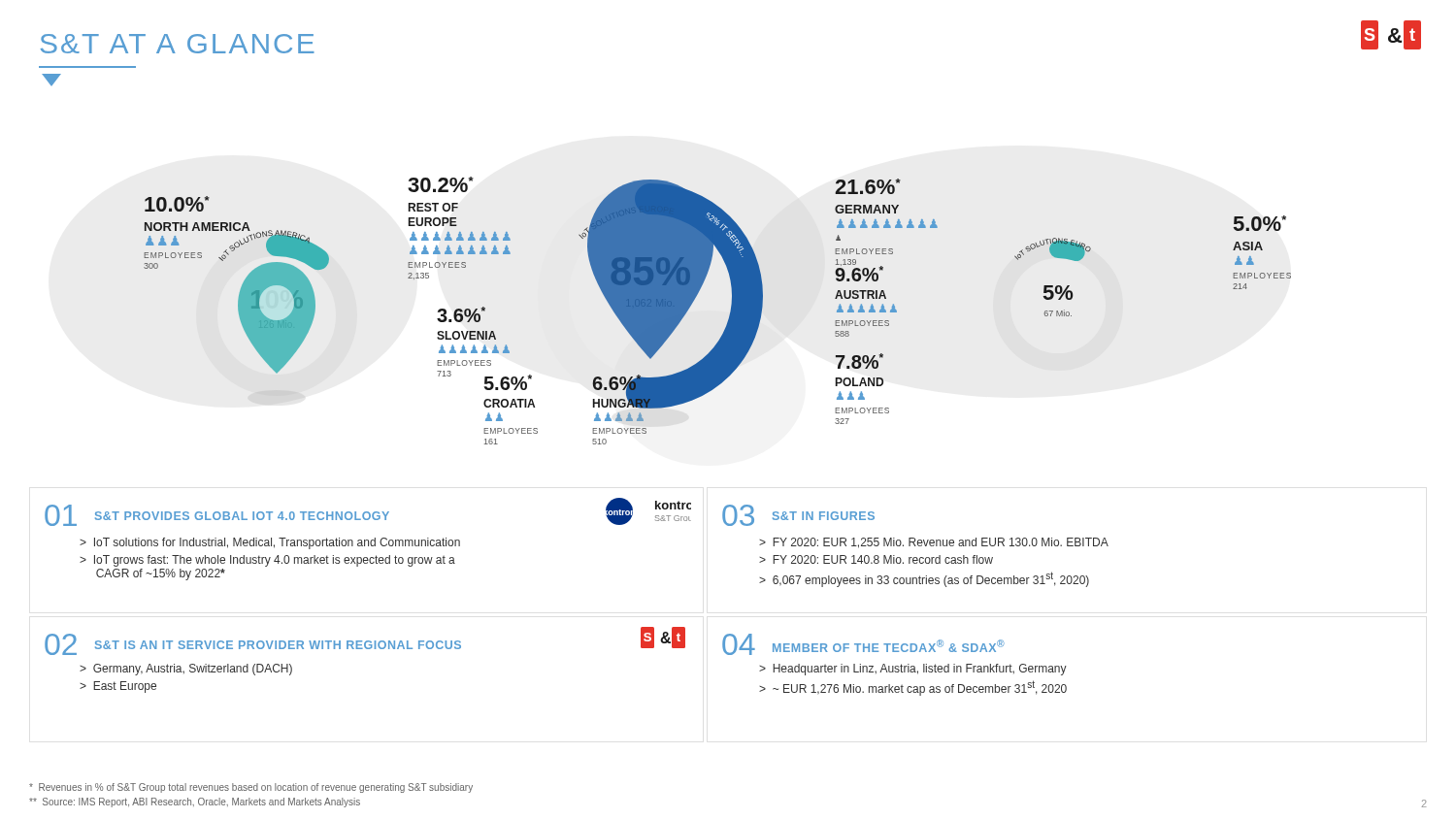Locate the element starting "Revenues in % of S&T Group total revenues"

coord(251,795)
